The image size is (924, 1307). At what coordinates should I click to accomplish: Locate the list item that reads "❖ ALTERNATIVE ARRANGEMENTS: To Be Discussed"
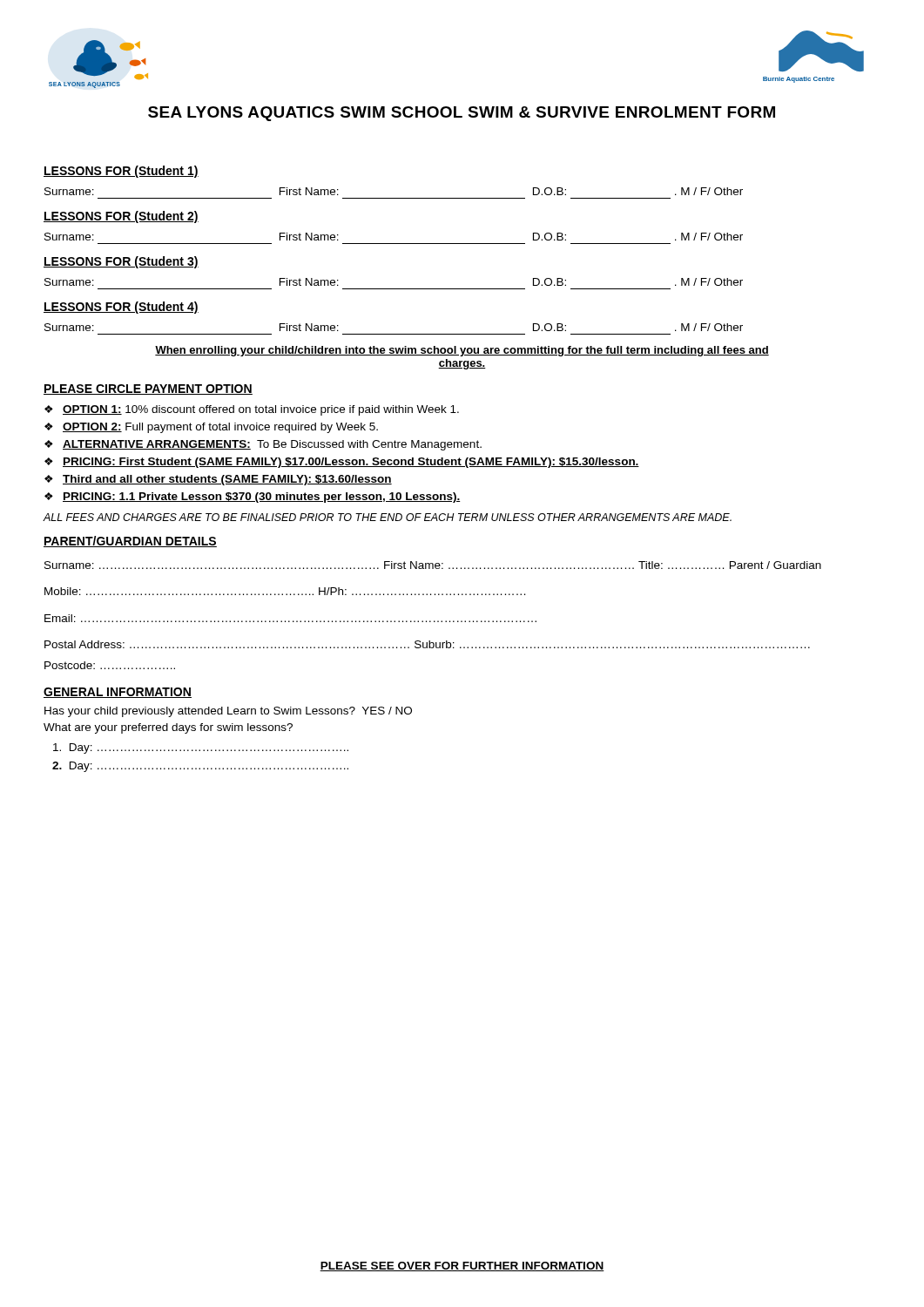click(x=263, y=444)
